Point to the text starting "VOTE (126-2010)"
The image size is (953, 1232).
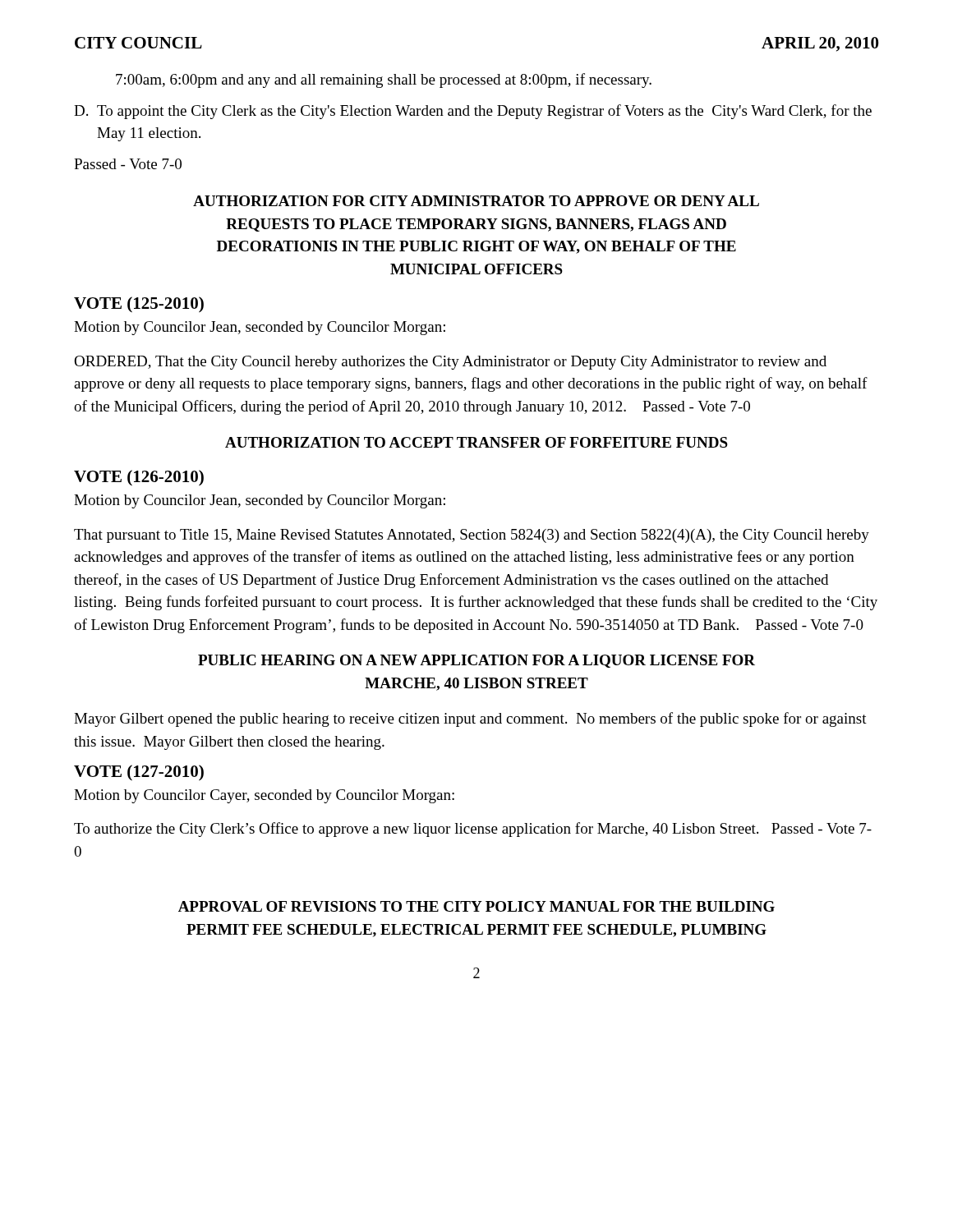(x=139, y=476)
